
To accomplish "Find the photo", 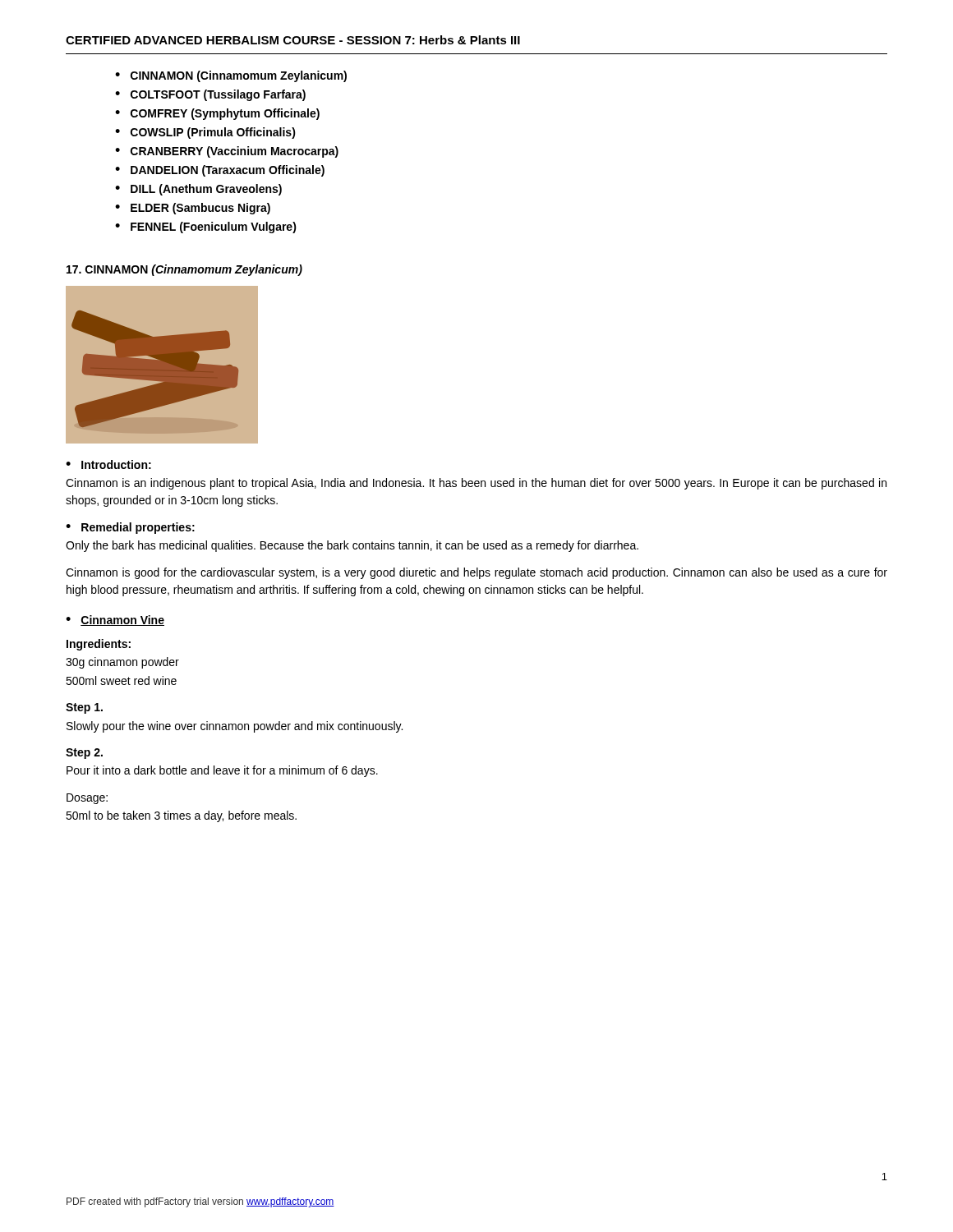I will 162,365.
